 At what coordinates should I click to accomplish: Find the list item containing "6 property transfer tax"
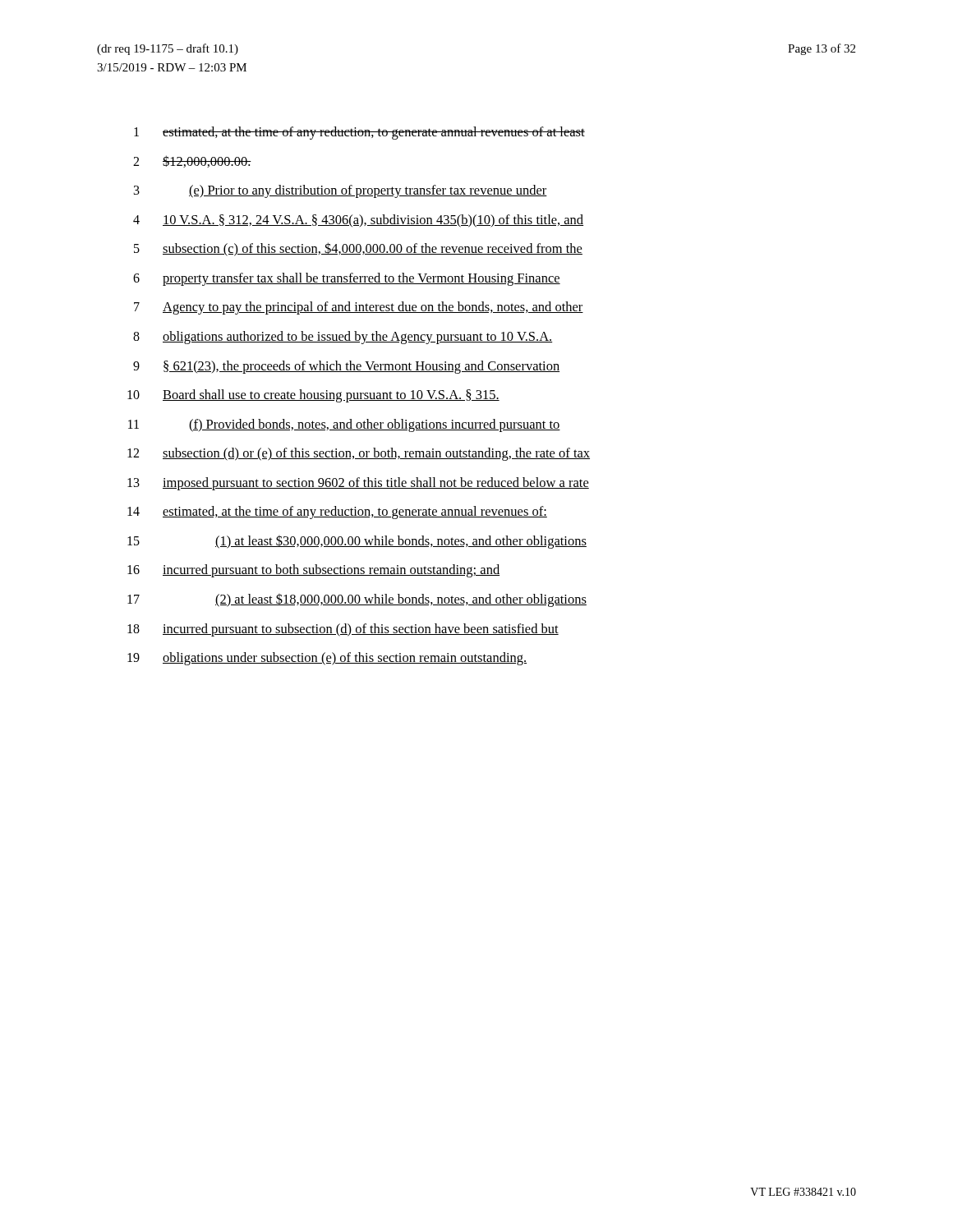pyautogui.click(x=476, y=278)
